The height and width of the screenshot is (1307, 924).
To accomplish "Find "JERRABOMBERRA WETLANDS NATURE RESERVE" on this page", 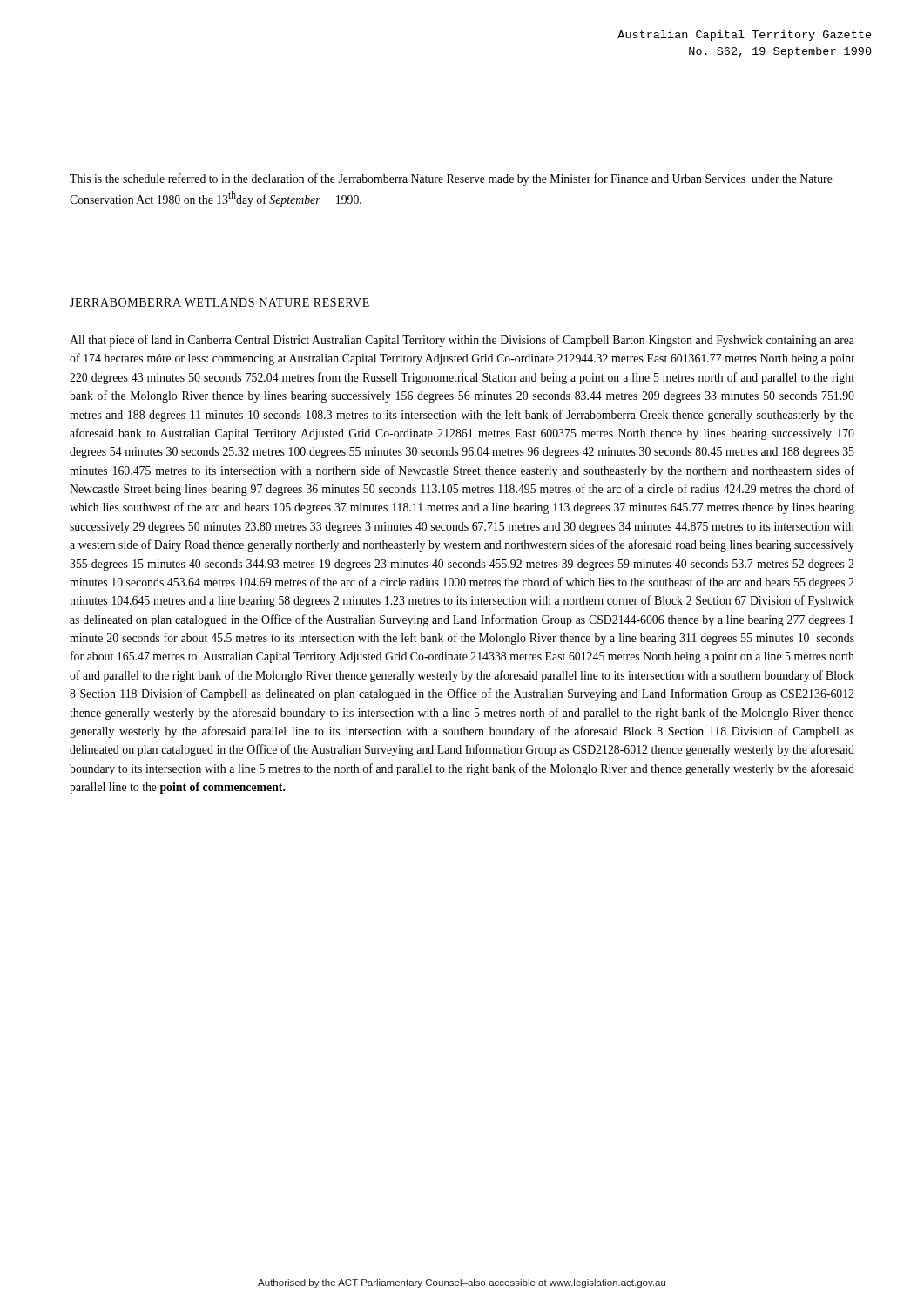I will point(220,303).
